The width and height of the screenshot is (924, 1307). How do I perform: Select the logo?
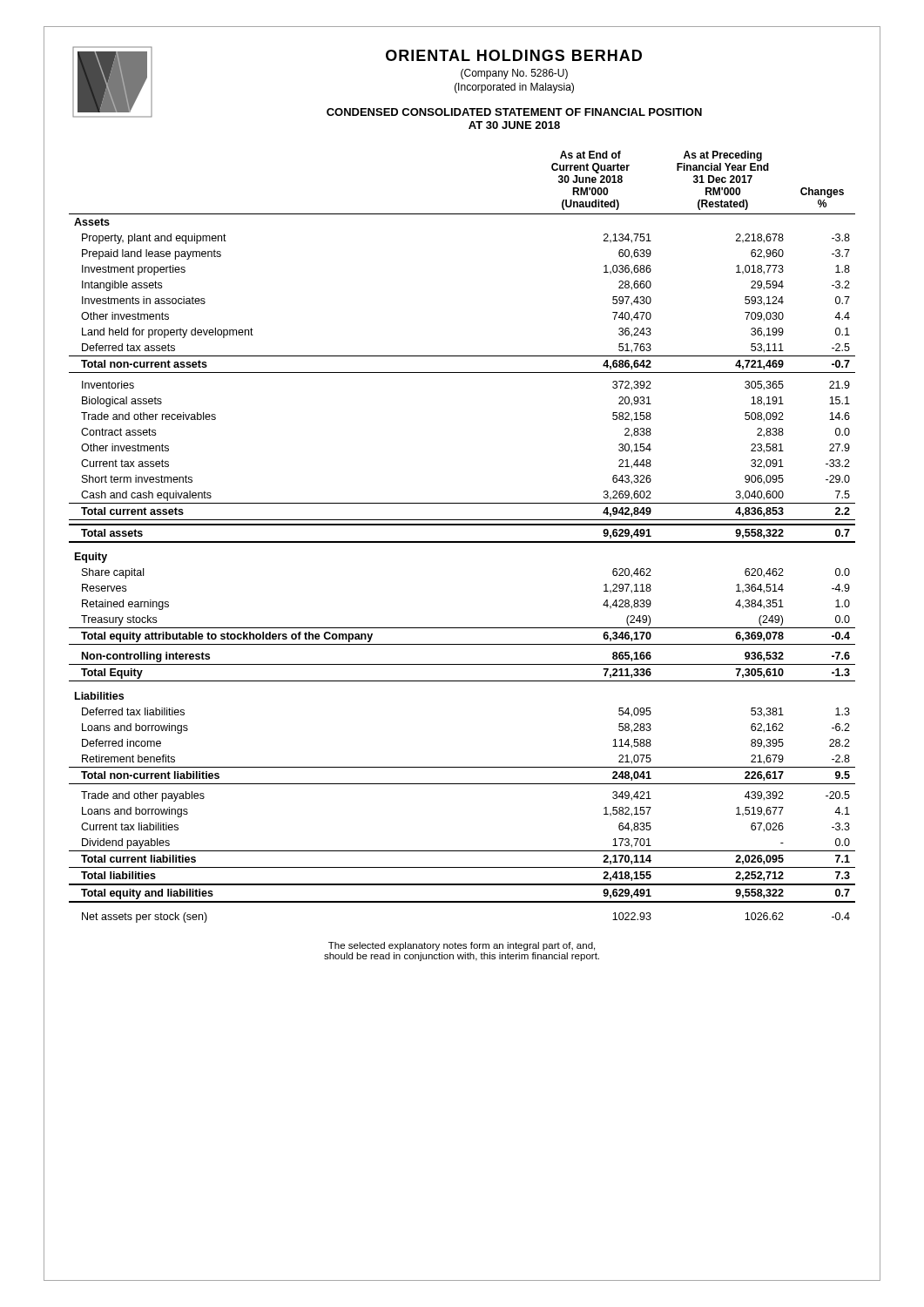(x=112, y=82)
